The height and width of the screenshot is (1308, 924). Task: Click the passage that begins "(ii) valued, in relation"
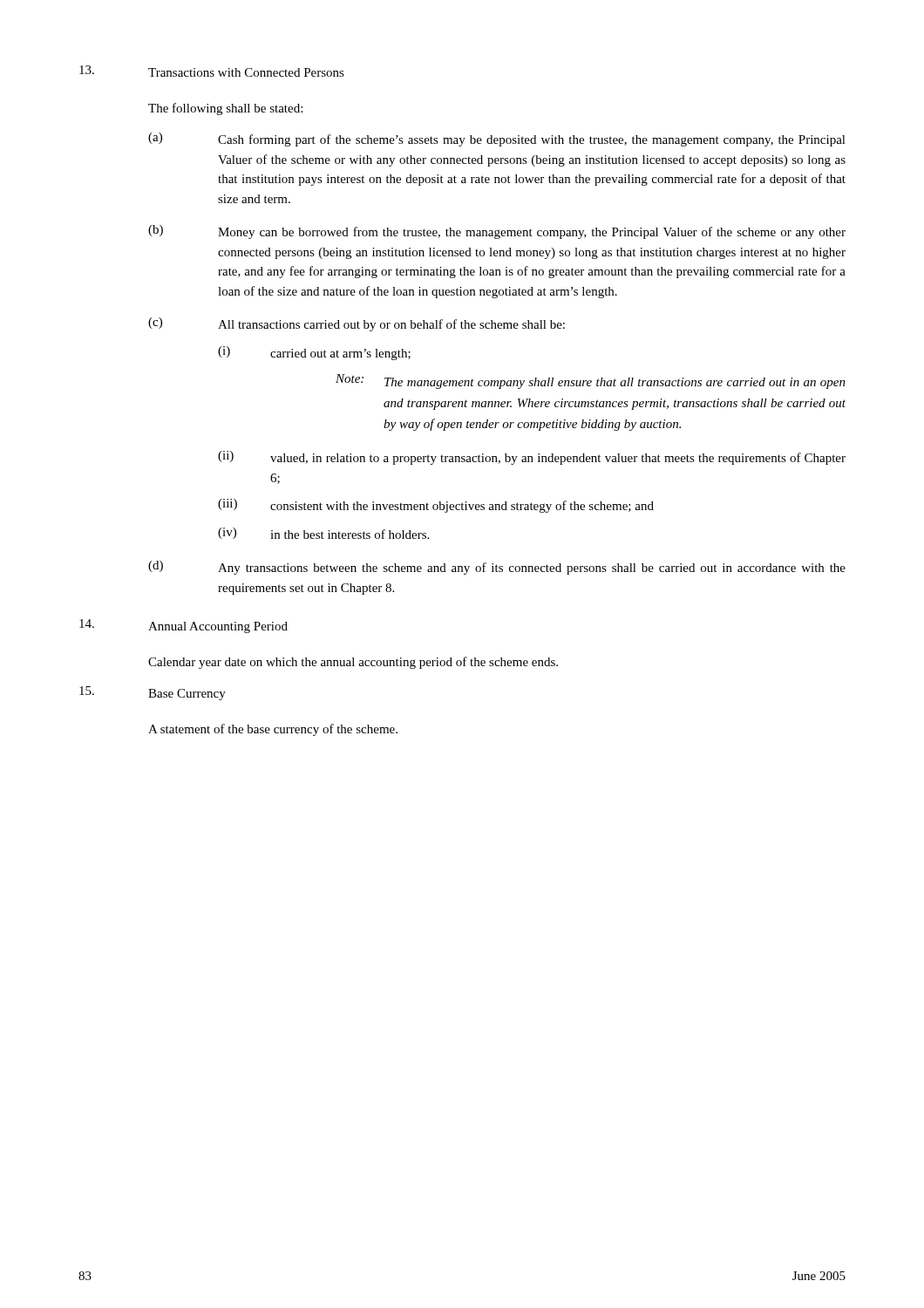point(532,468)
